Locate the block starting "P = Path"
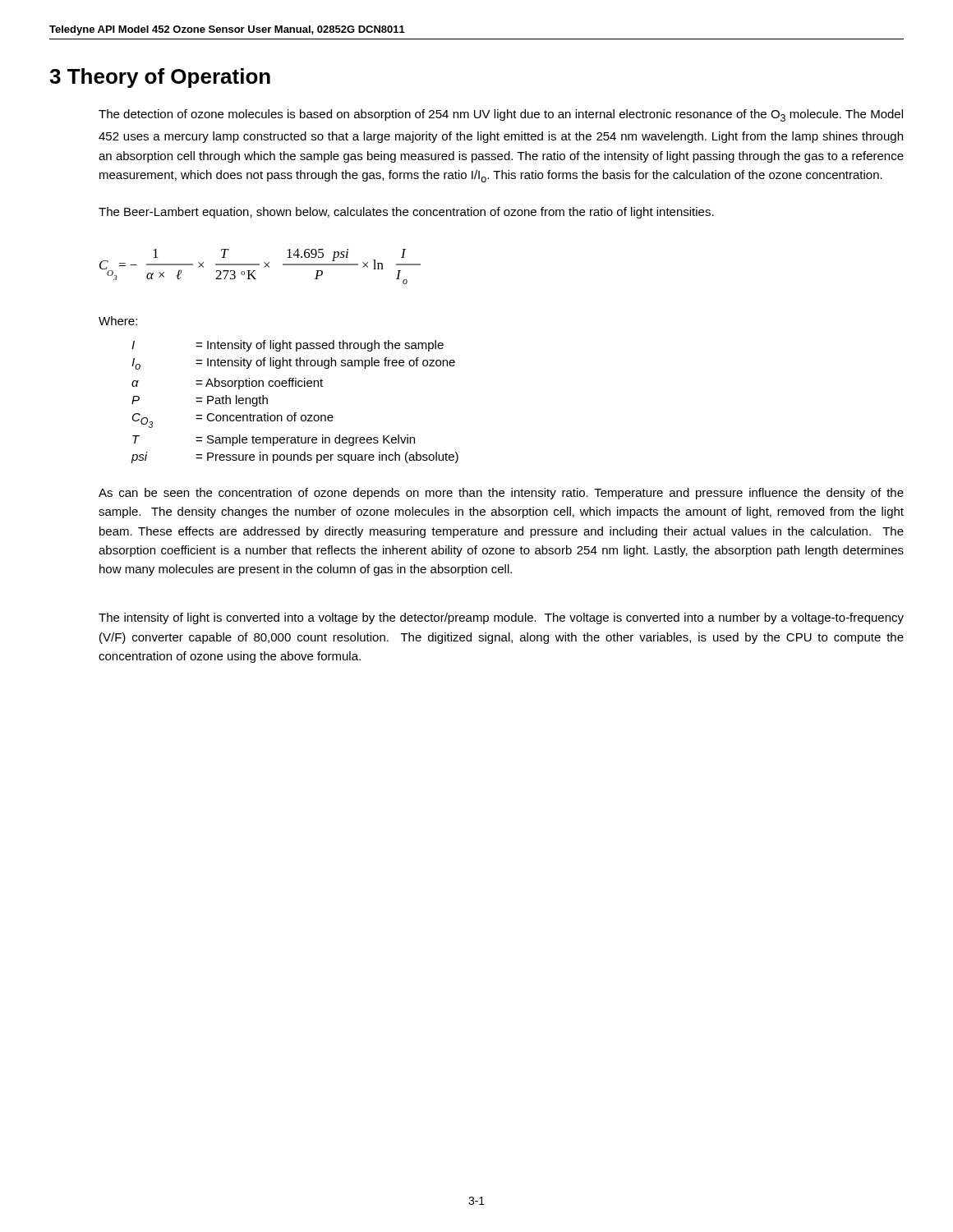 [200, 401]
